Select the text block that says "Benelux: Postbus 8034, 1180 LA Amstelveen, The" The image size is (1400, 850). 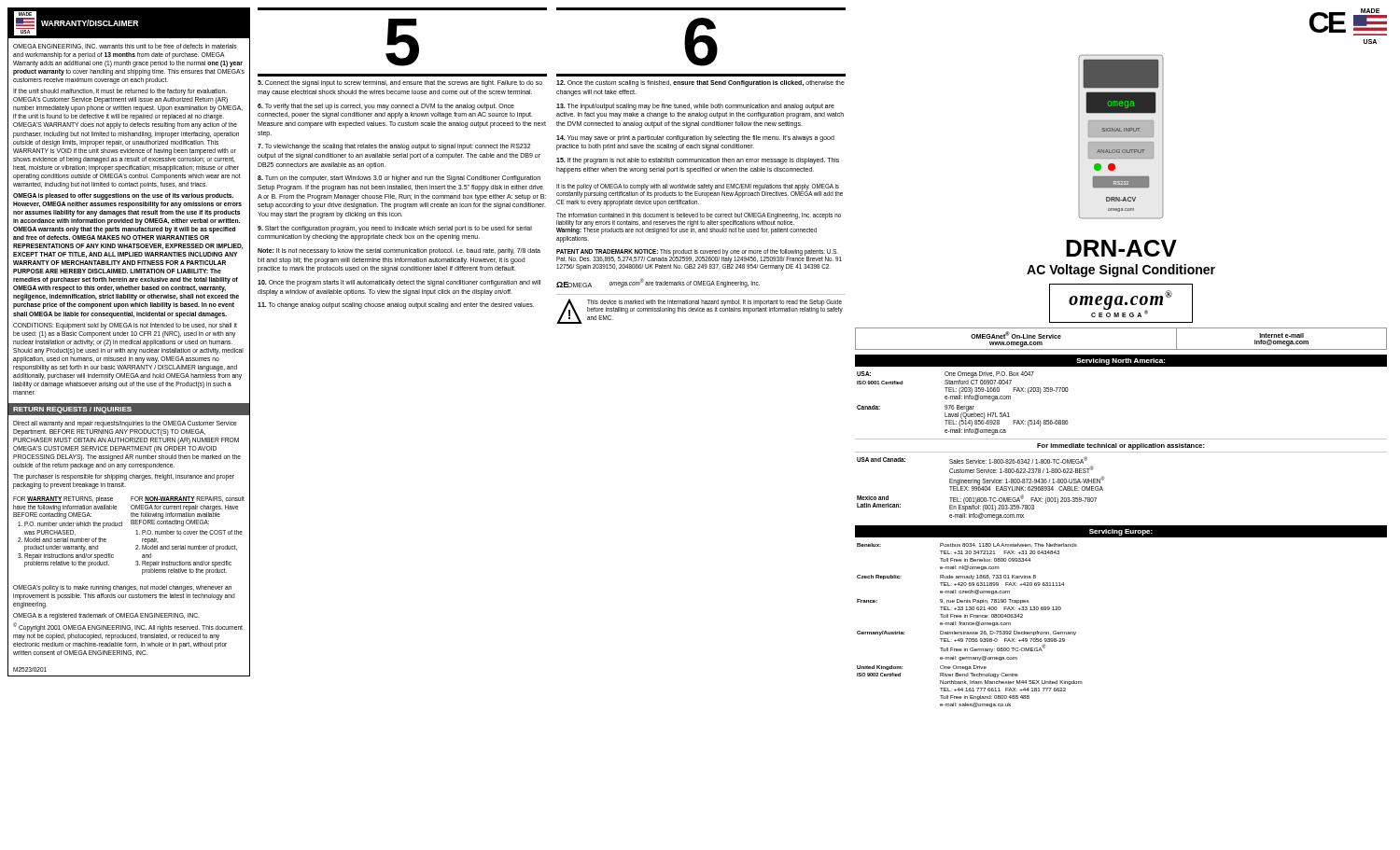(967, 545)
